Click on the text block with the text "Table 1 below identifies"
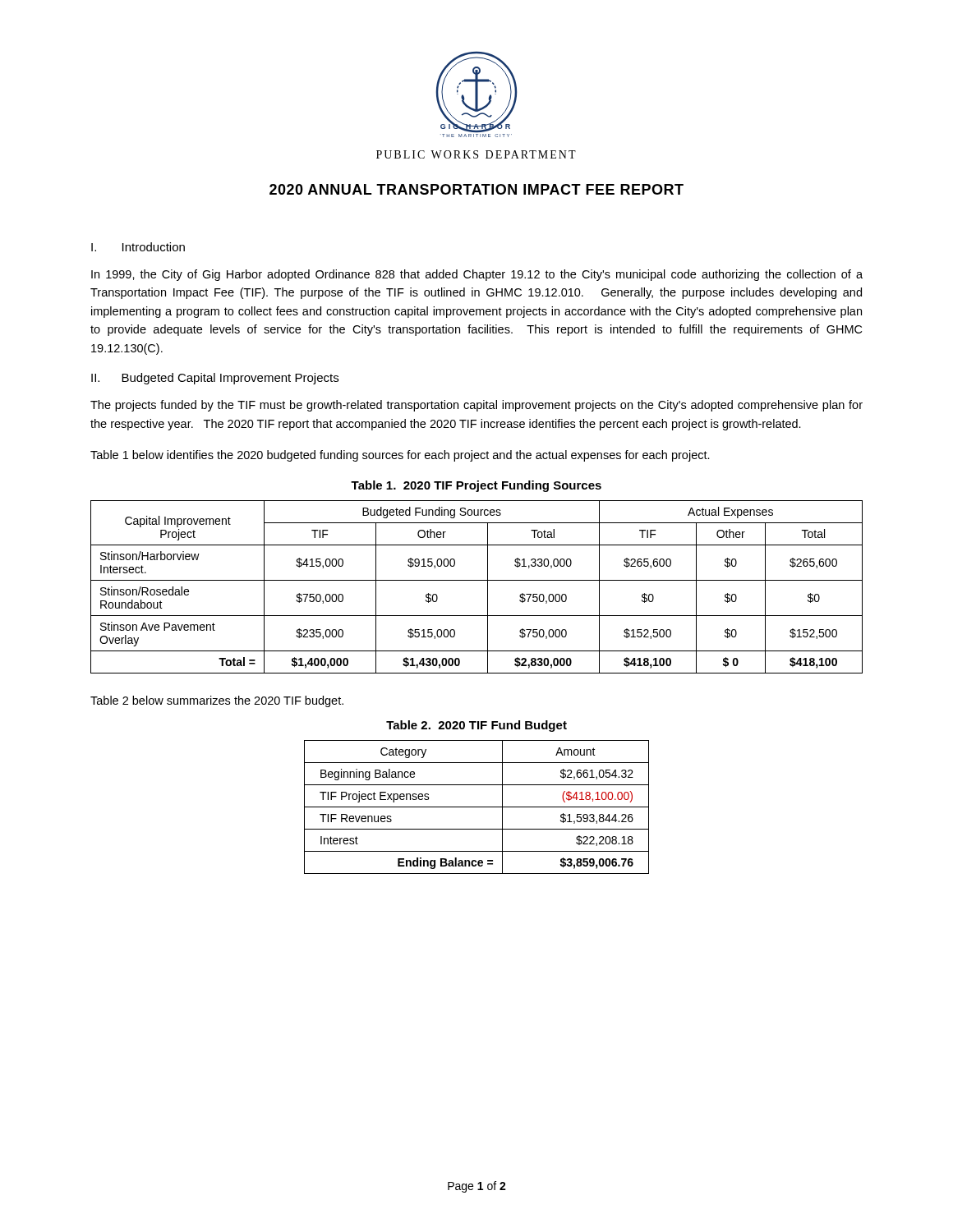 [400, 455]
